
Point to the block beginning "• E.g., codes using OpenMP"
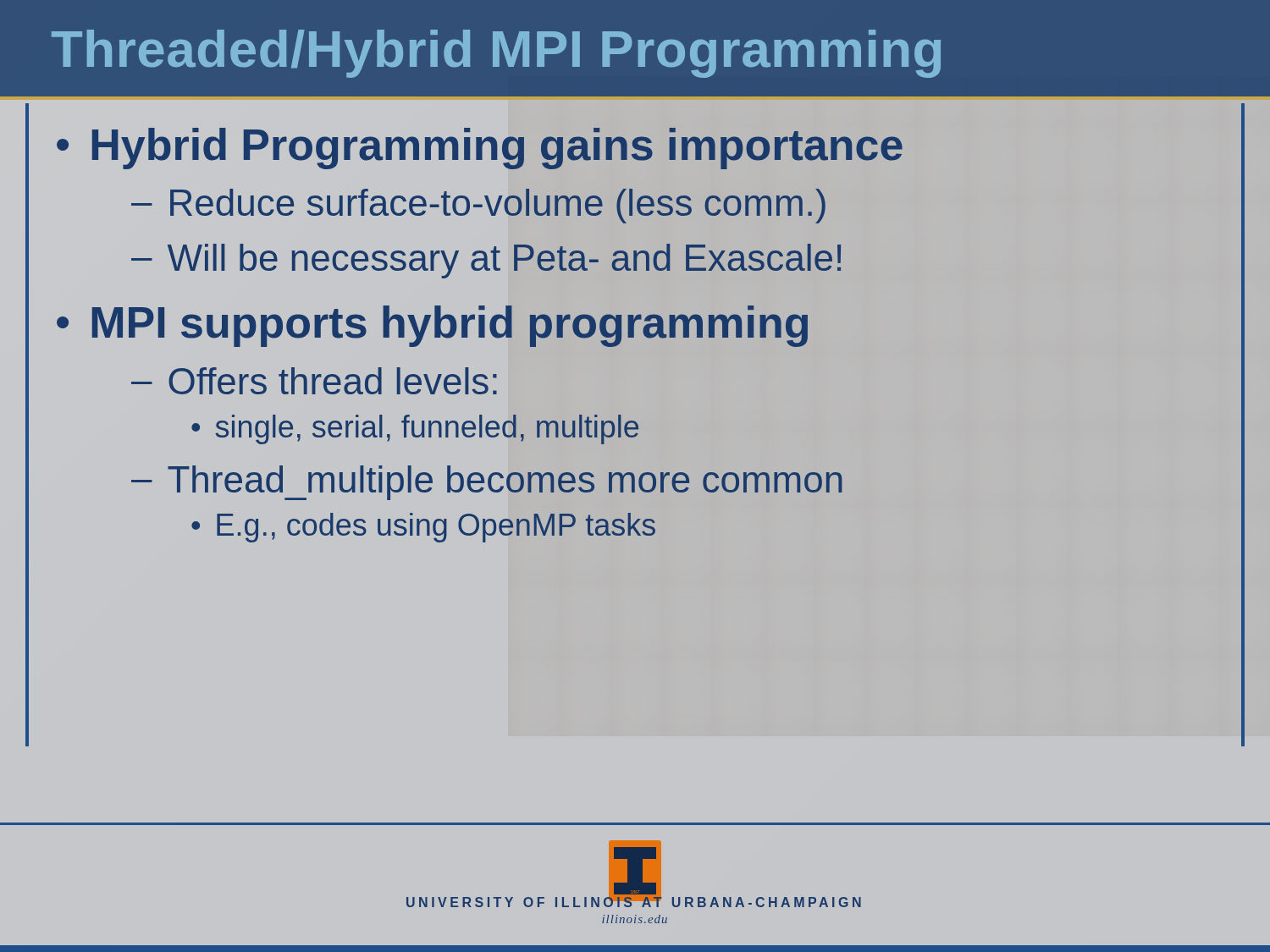(x=423, y=526)
